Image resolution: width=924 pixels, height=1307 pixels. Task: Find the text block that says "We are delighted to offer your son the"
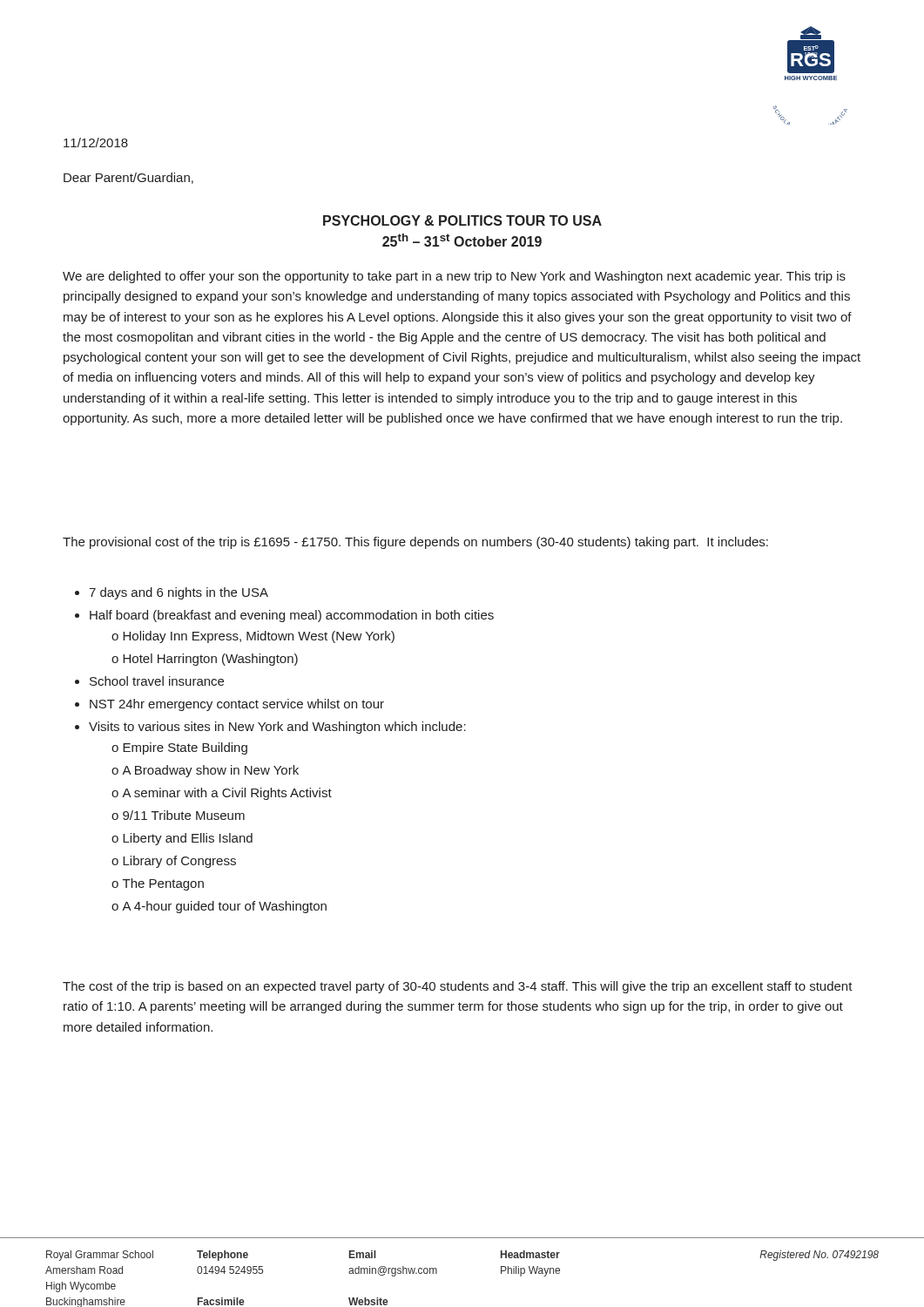tap(462, 347)
